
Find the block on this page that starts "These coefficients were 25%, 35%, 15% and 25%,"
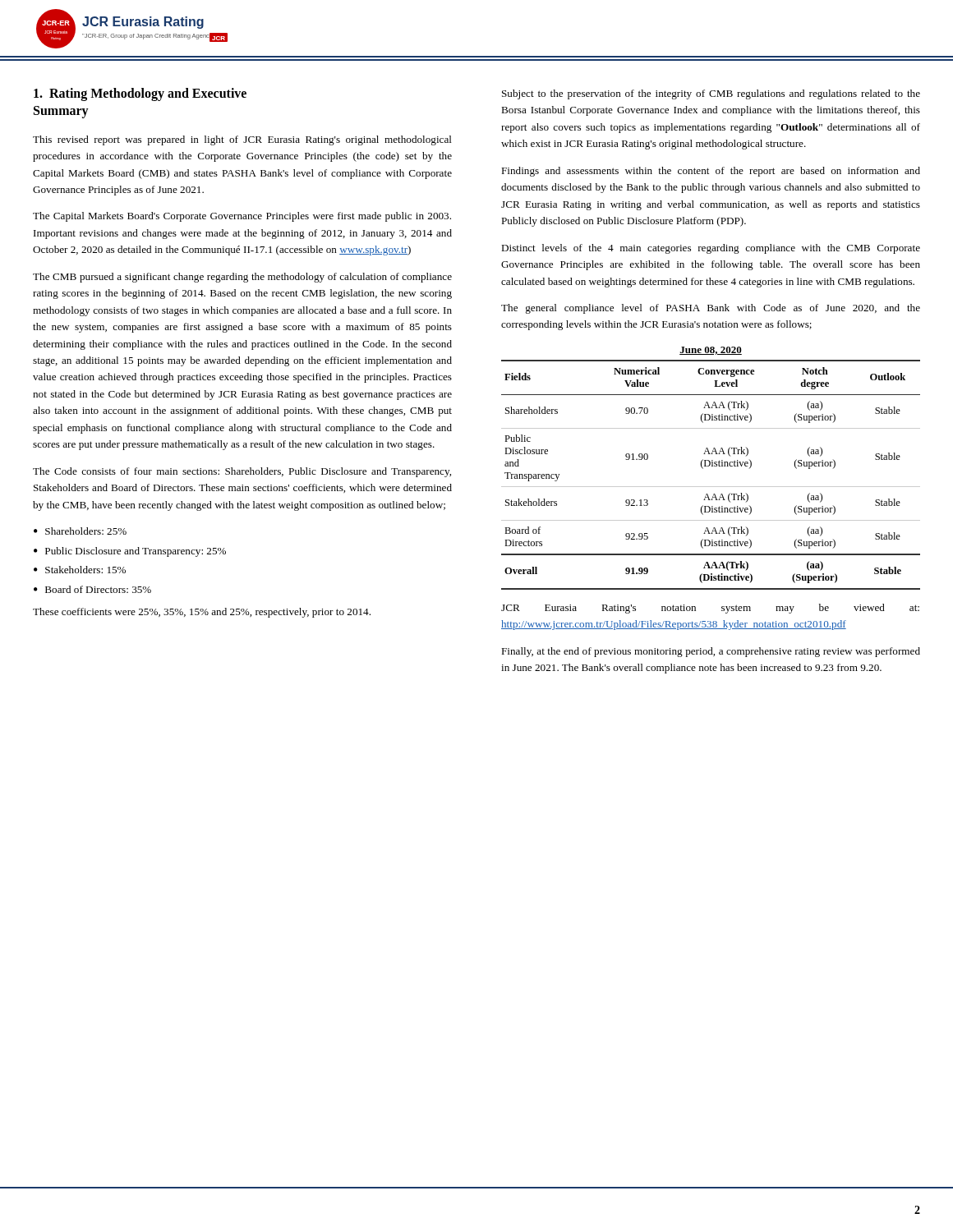point(202,612)
